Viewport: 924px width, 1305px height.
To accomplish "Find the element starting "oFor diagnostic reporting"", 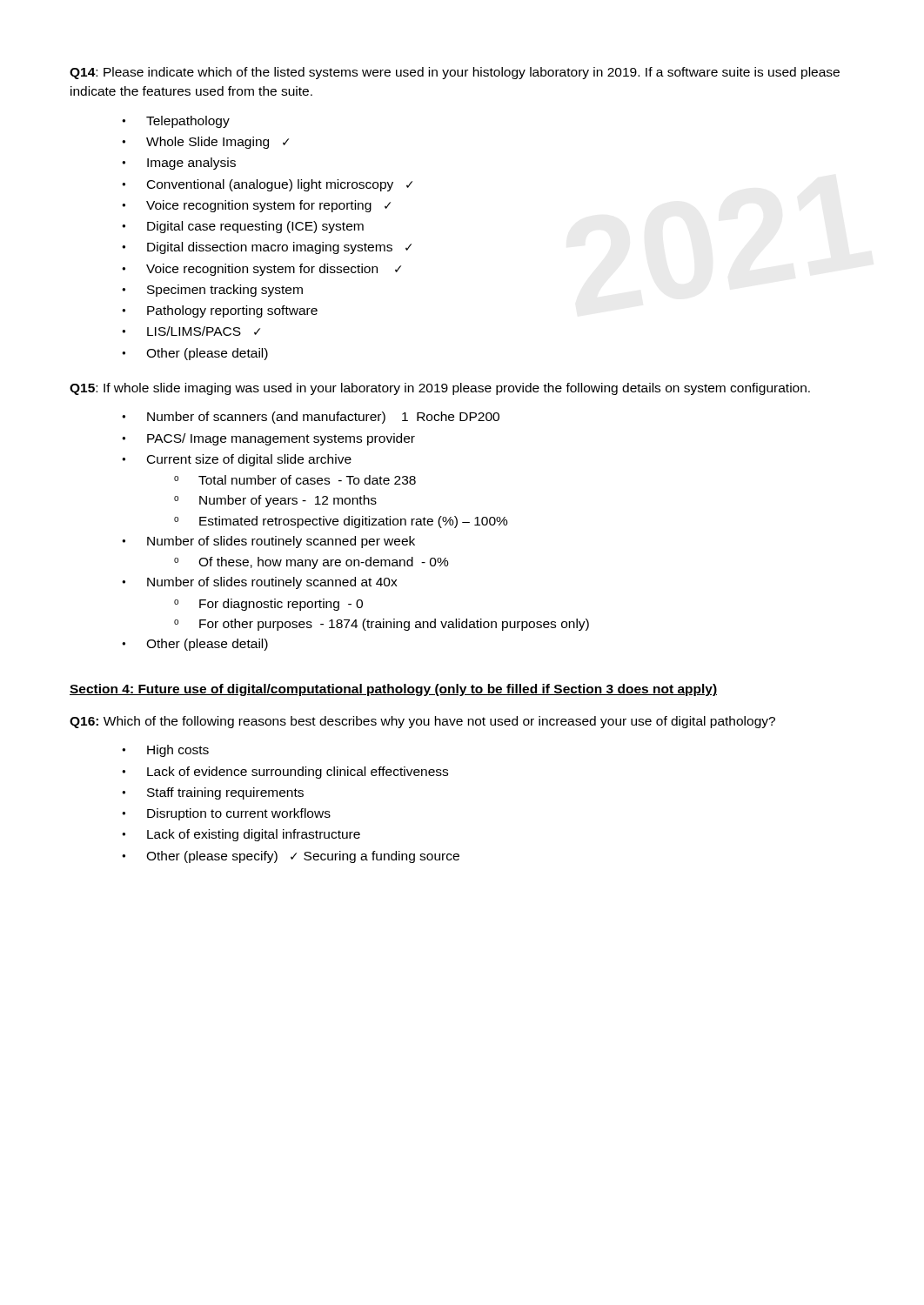I will pyautogui.click(x=269, y=603).
